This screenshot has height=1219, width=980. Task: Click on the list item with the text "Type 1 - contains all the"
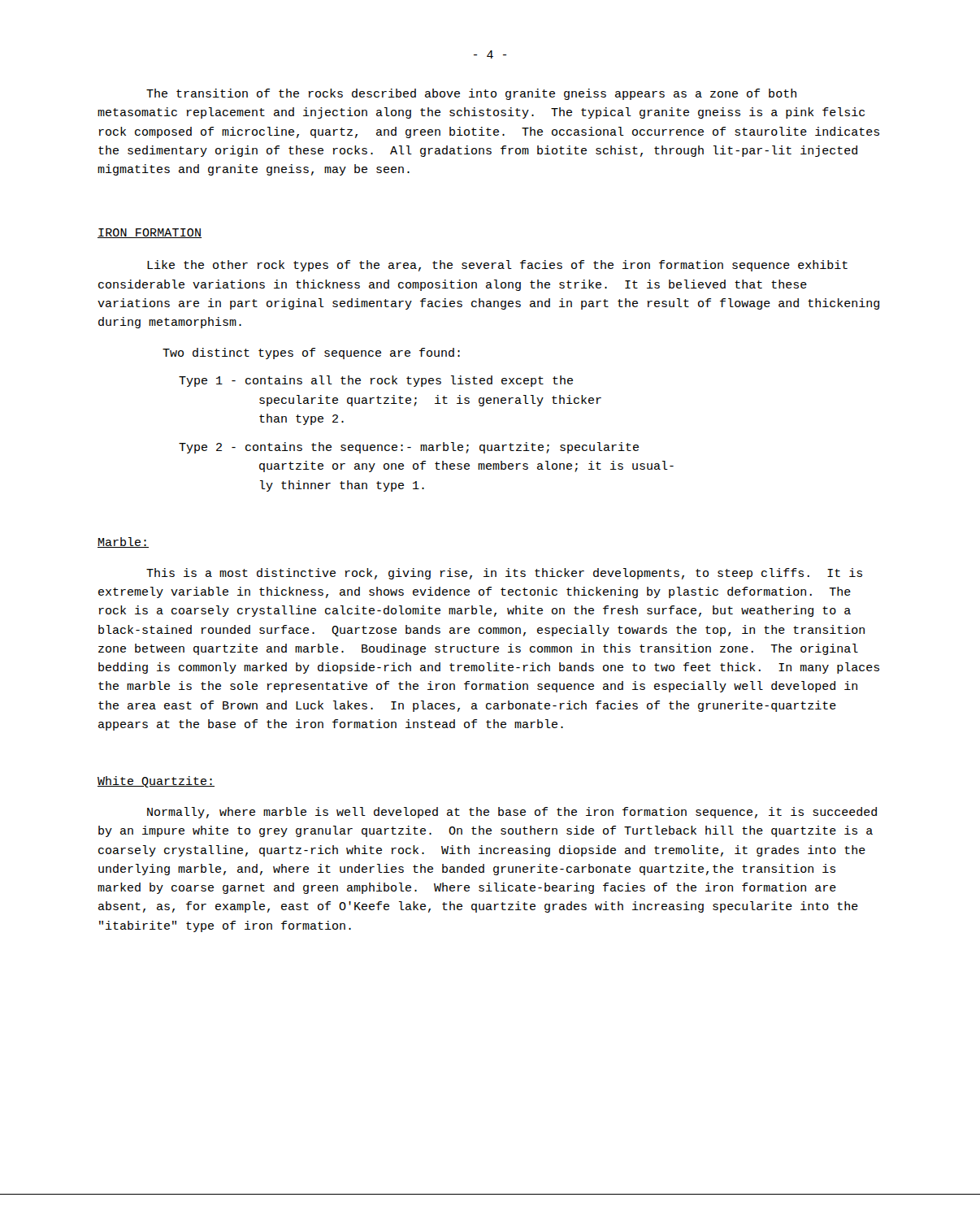(390, 401)
